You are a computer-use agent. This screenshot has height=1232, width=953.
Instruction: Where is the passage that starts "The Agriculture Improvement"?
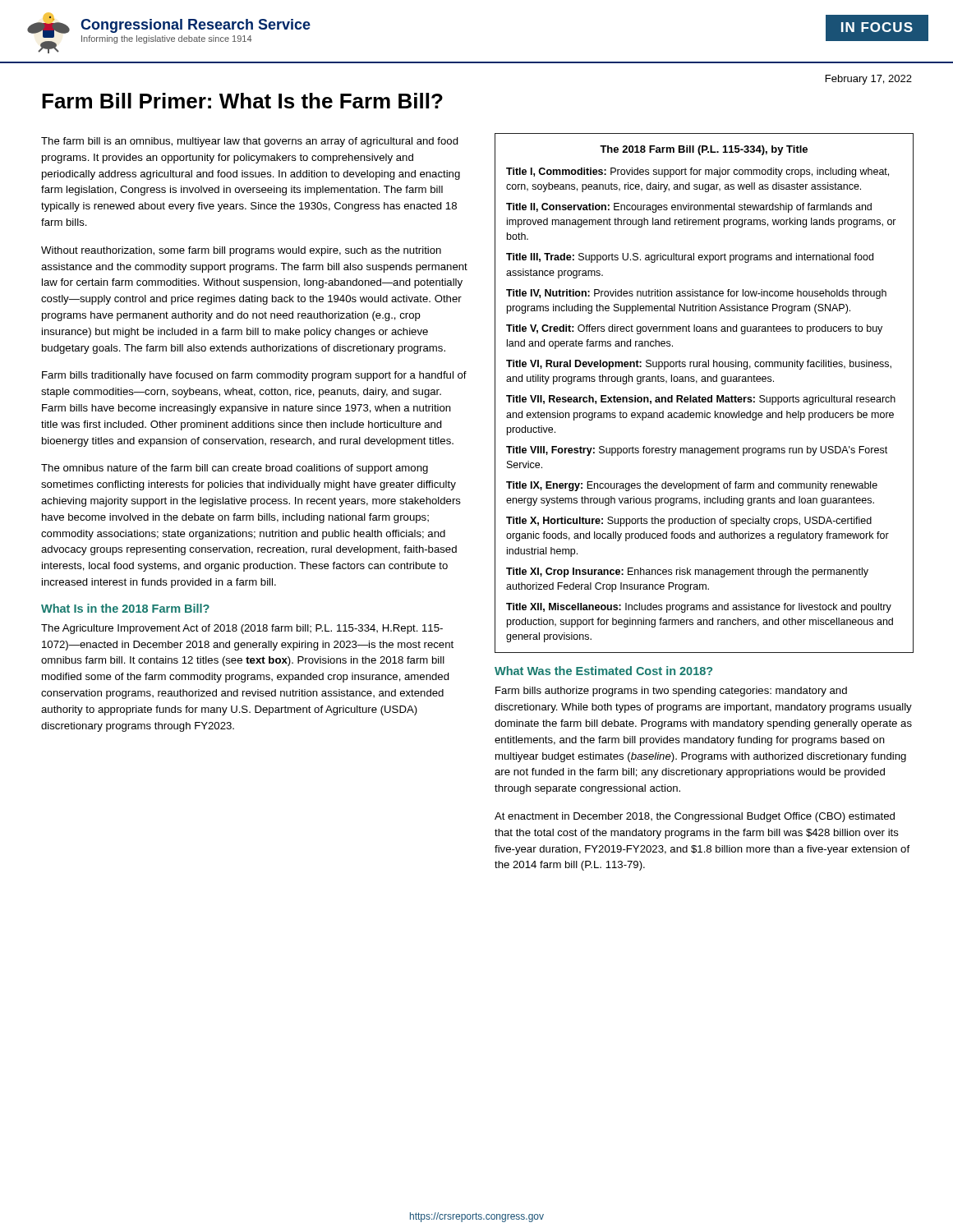coord(247,676)
